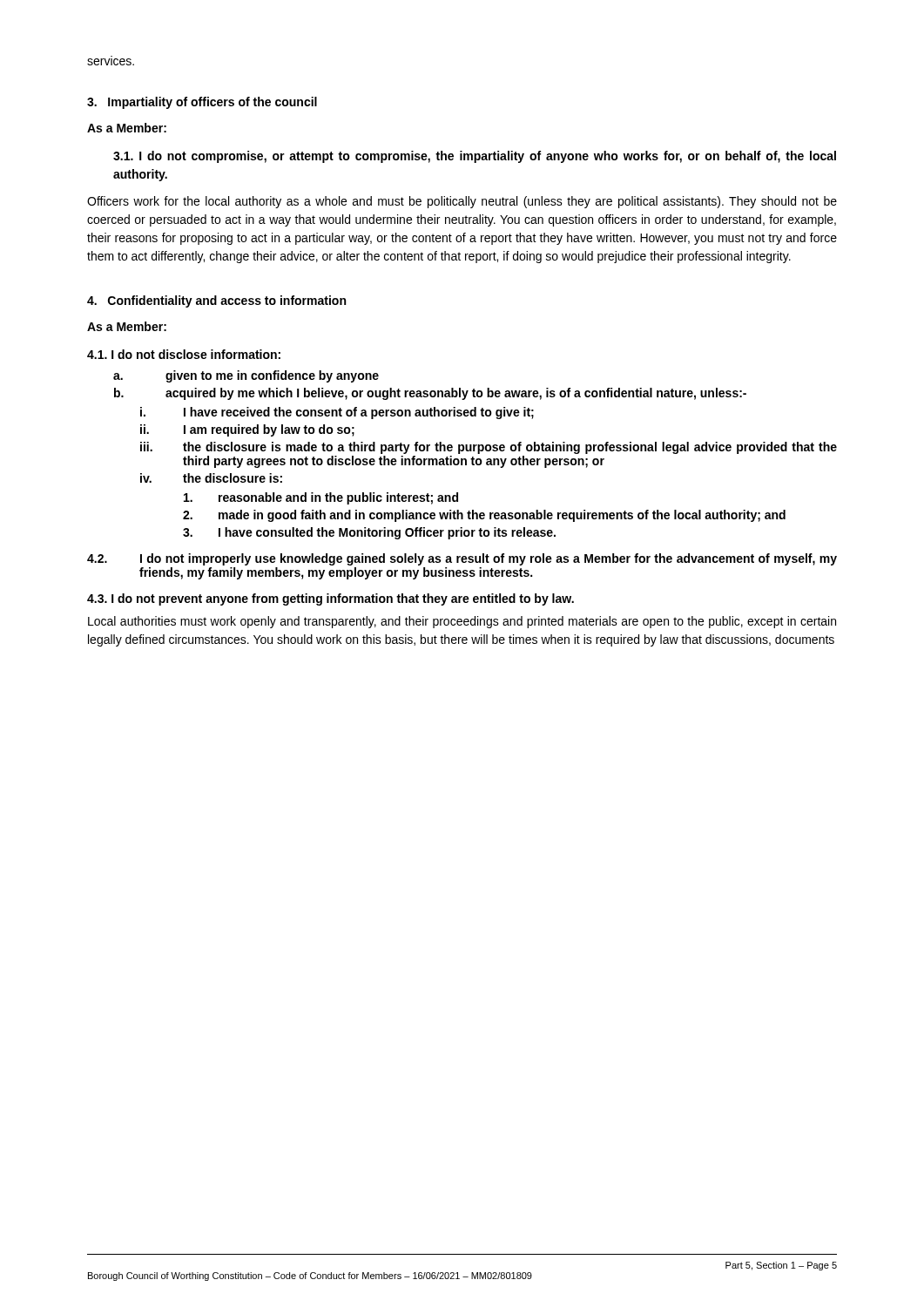This screenshot has width=924, height=1307.
Task: Click the passage that begins "3. I do"
Action: pyautogui.click(x=331, y=599)
